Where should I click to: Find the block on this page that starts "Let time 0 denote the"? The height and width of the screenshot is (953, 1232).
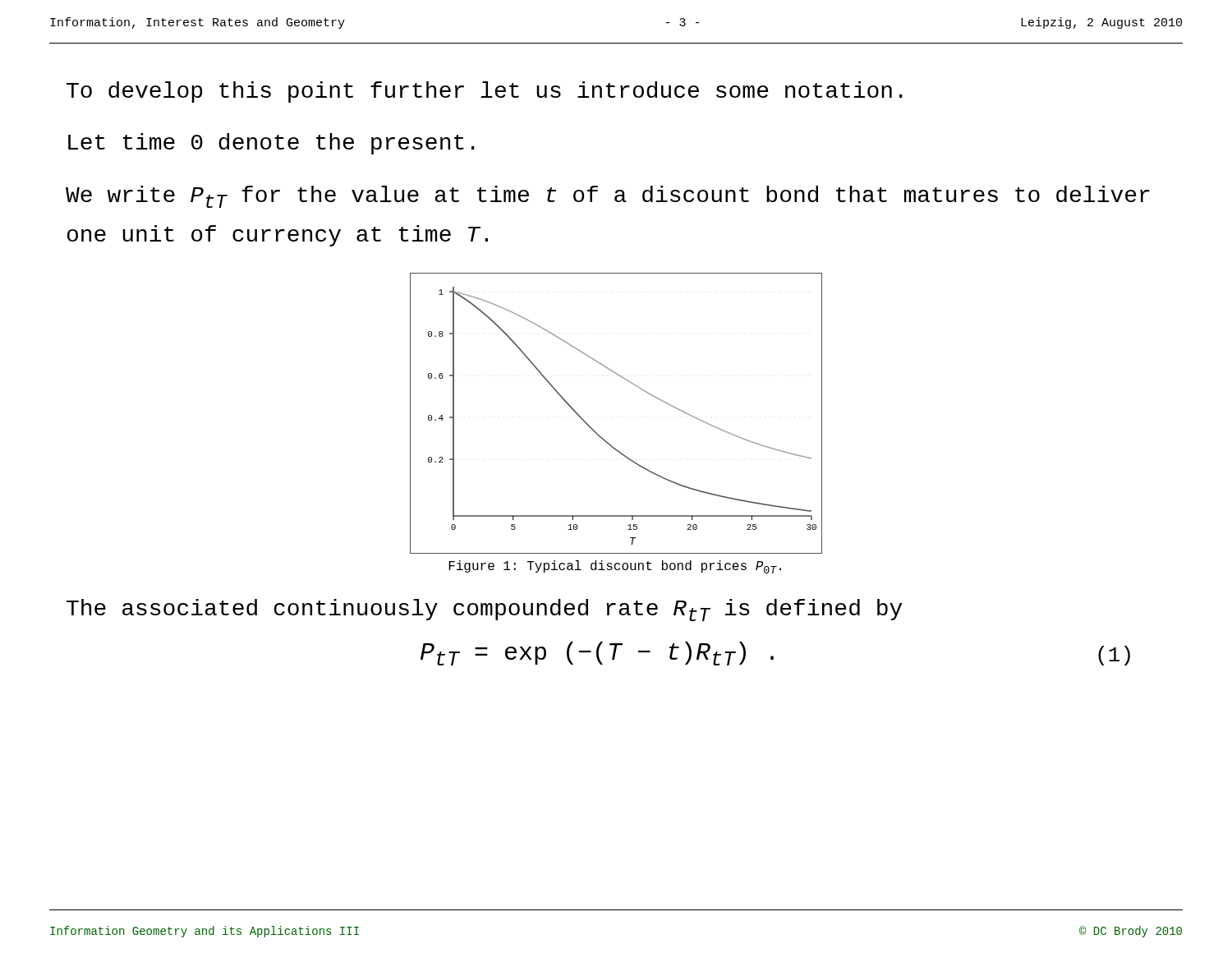coord(273,144)
